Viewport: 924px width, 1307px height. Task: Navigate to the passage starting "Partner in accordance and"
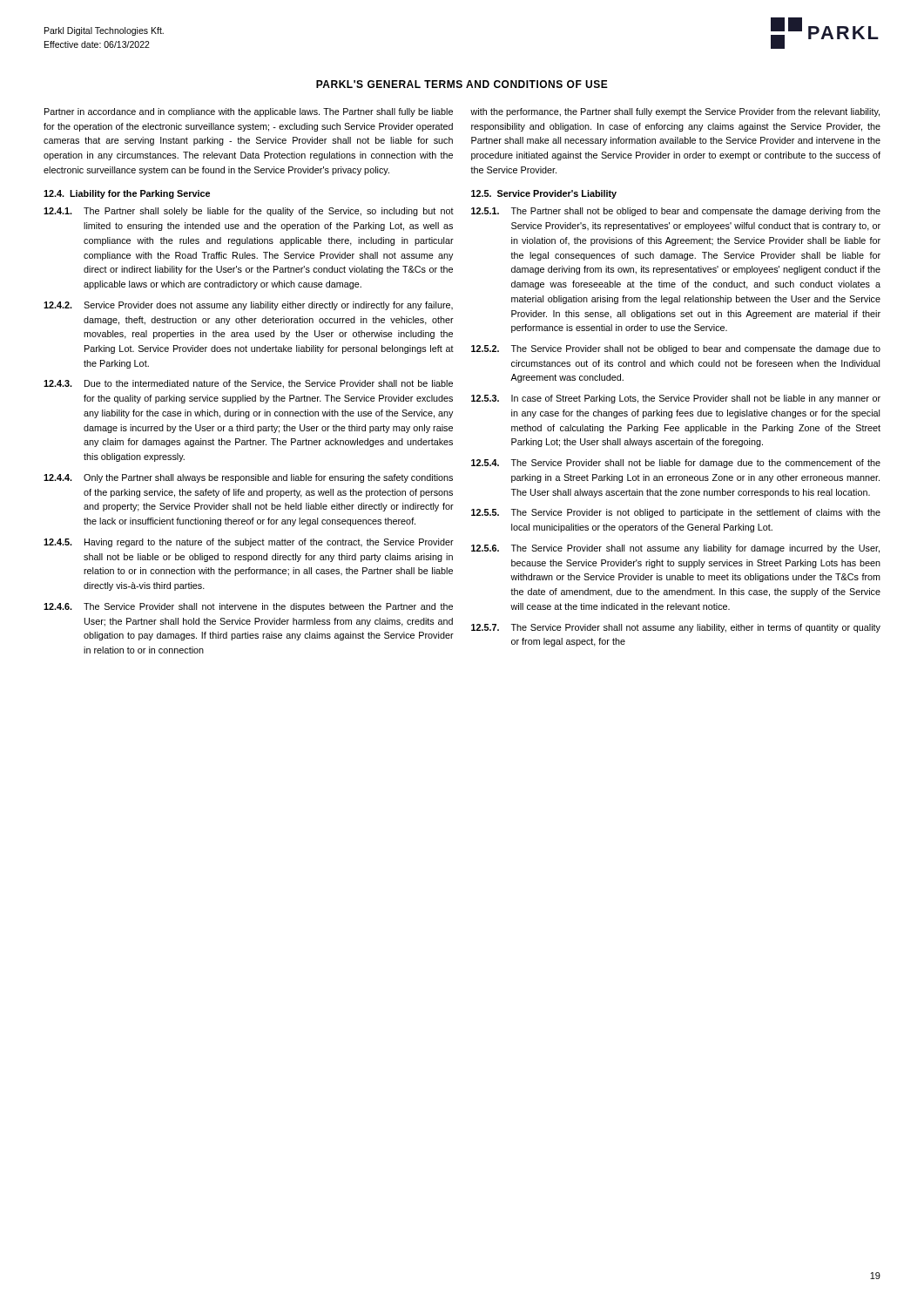tap(248, 141)
